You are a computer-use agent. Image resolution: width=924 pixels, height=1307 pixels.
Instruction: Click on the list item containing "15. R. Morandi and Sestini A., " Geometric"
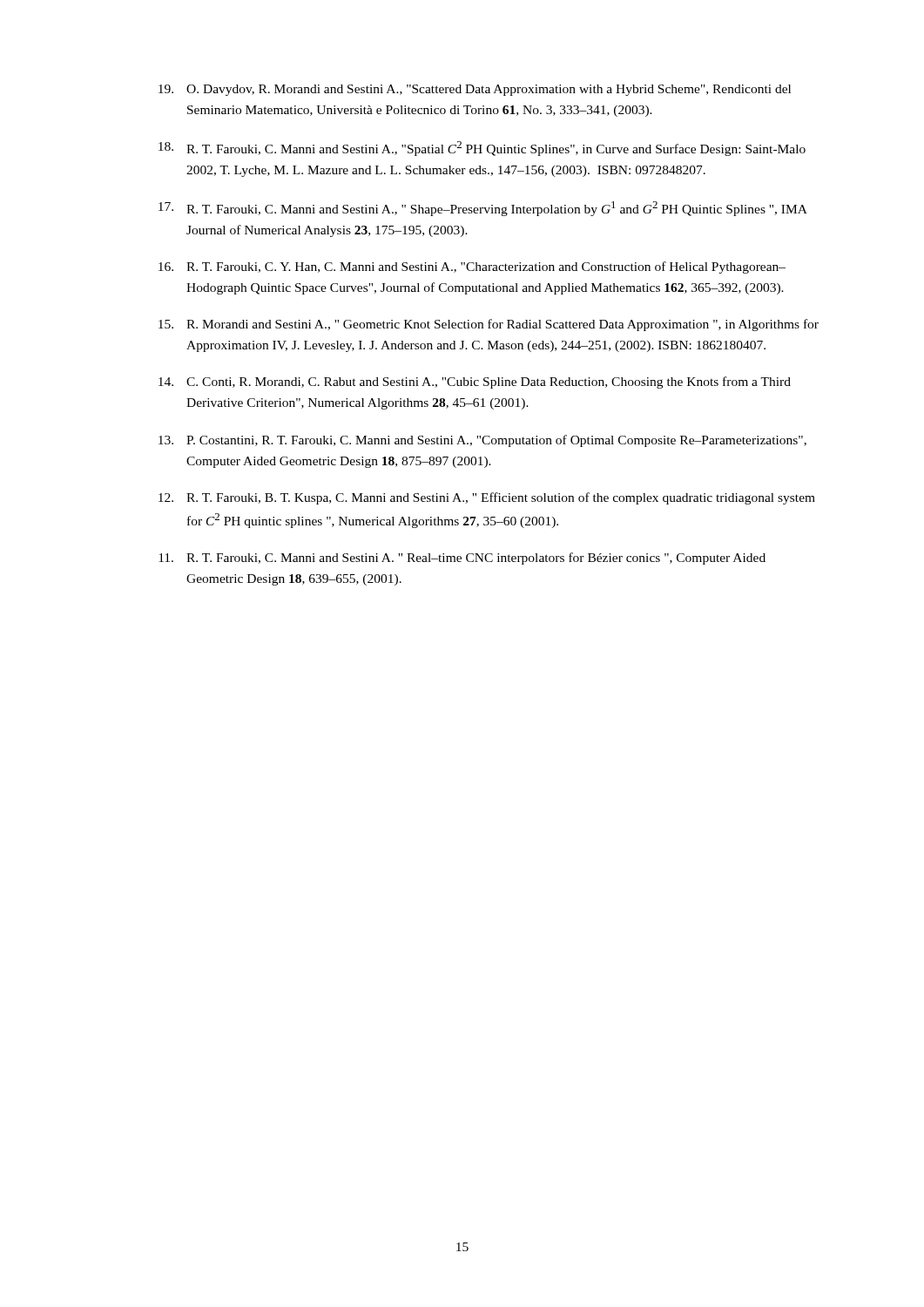(474, 335)
